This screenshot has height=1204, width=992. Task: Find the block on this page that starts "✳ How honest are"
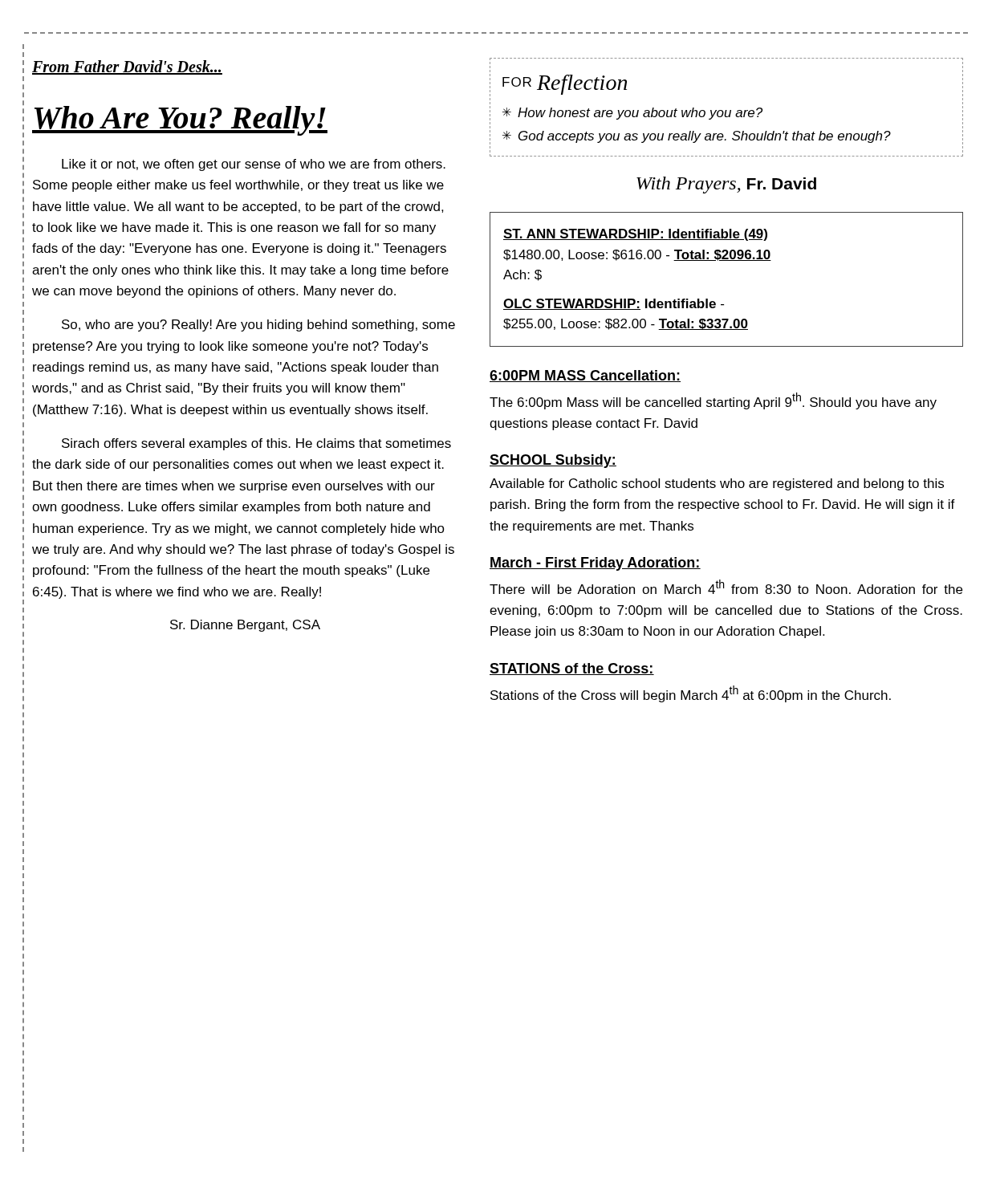[632, 113]
